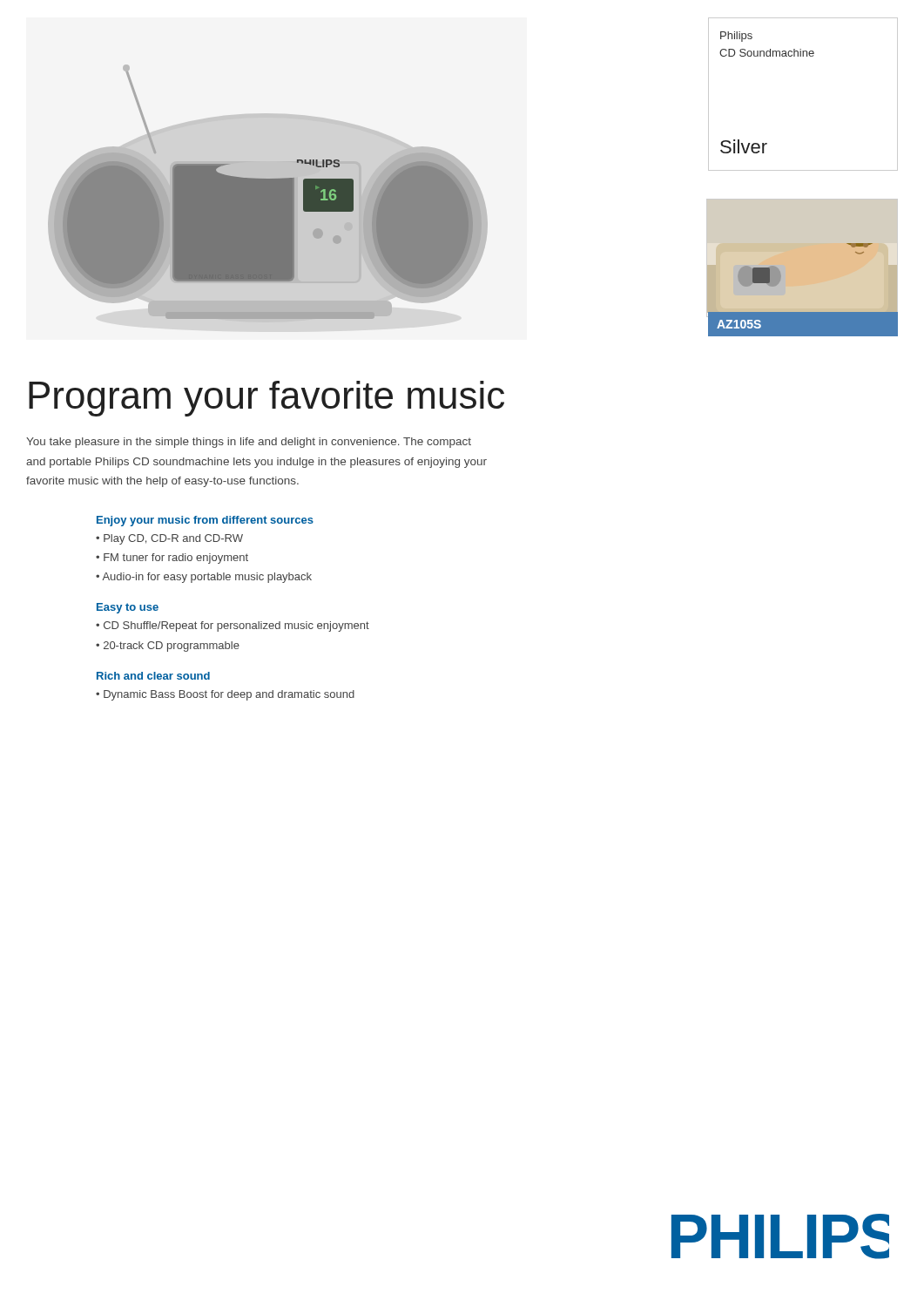Locate the block of text that opens with "• Dynamic Bass Boost for deep"

coord(225,694)
